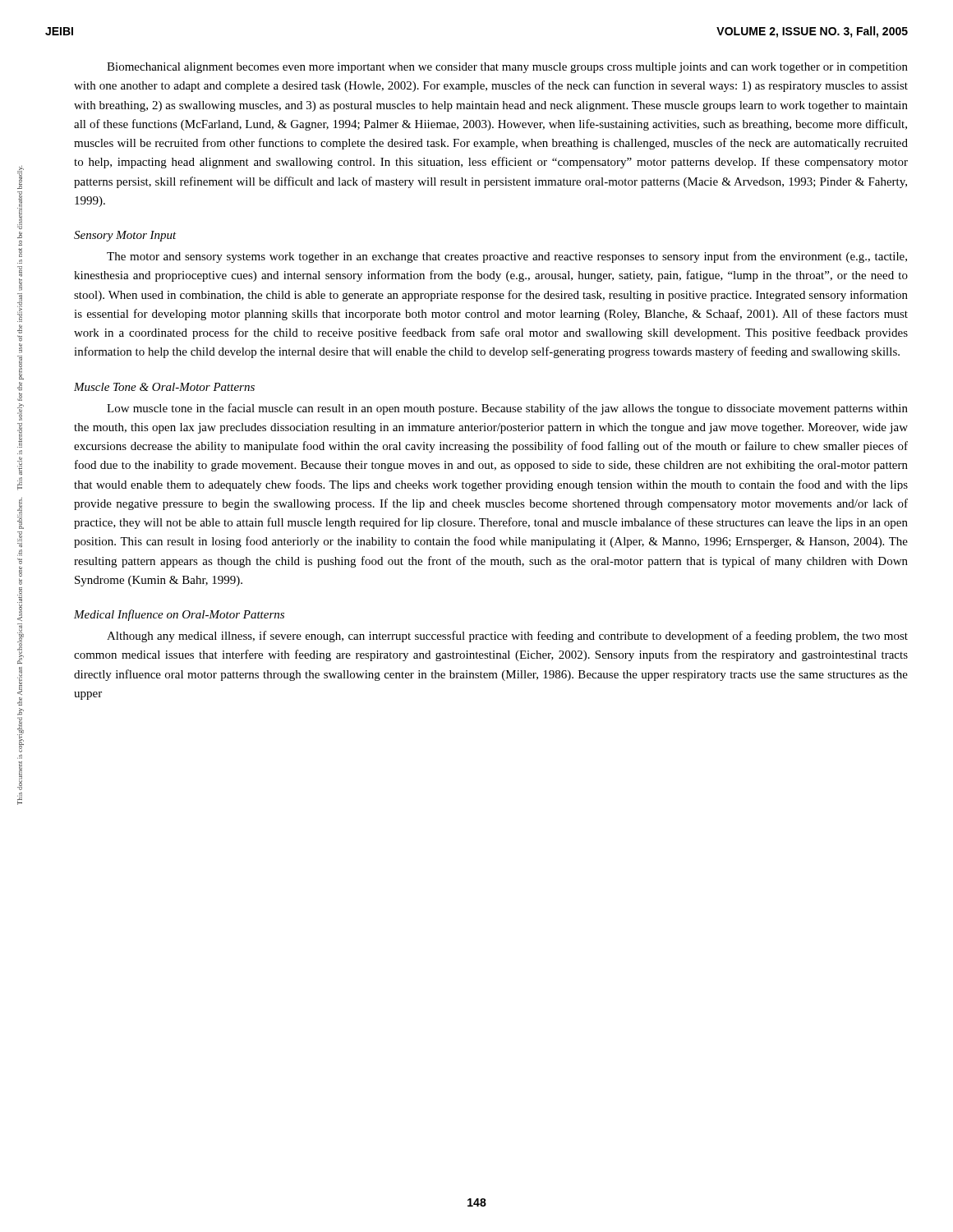The width and height of the screenshot is (953, 1232).
Task: Find the block on this page that starts "Biomechanical alignment becomes even"
Action: click(491, 134)
